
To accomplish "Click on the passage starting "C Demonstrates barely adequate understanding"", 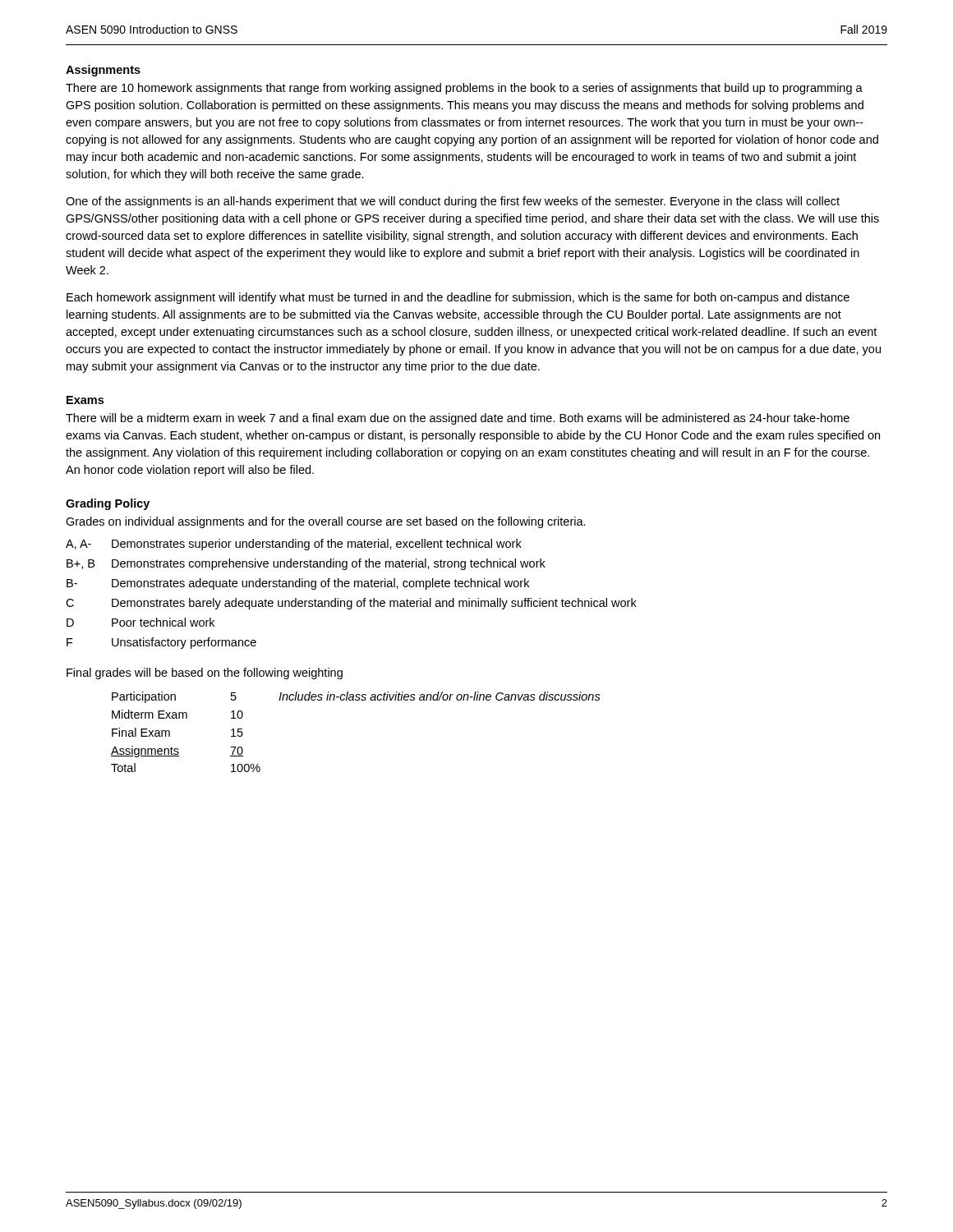I will pyautogui.click(x=476, y=604).
